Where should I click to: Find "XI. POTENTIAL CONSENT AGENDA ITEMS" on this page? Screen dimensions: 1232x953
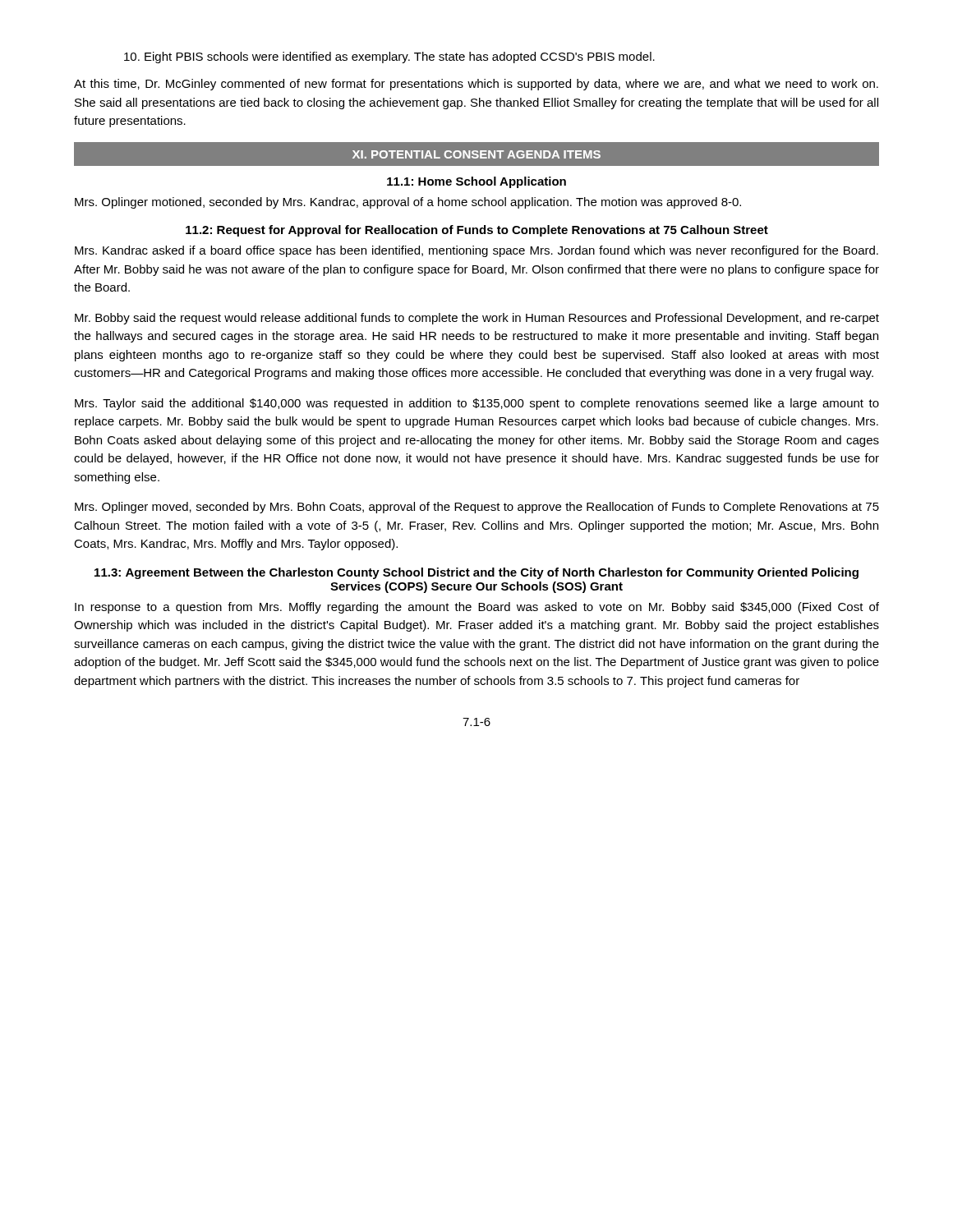pos(476,154)
